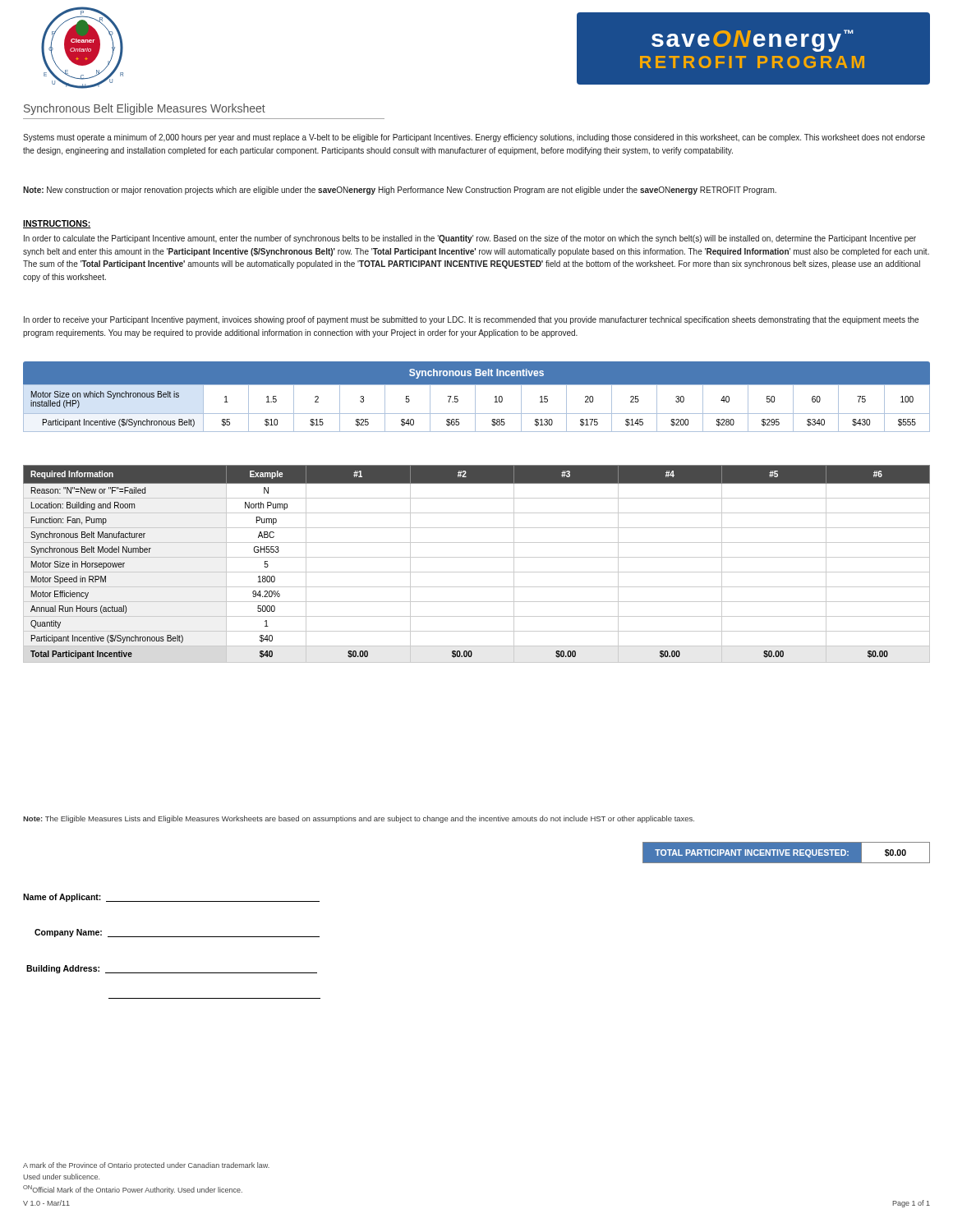Select the text block that says "Systems must operate a minimum of"

(x=474, y=144)
